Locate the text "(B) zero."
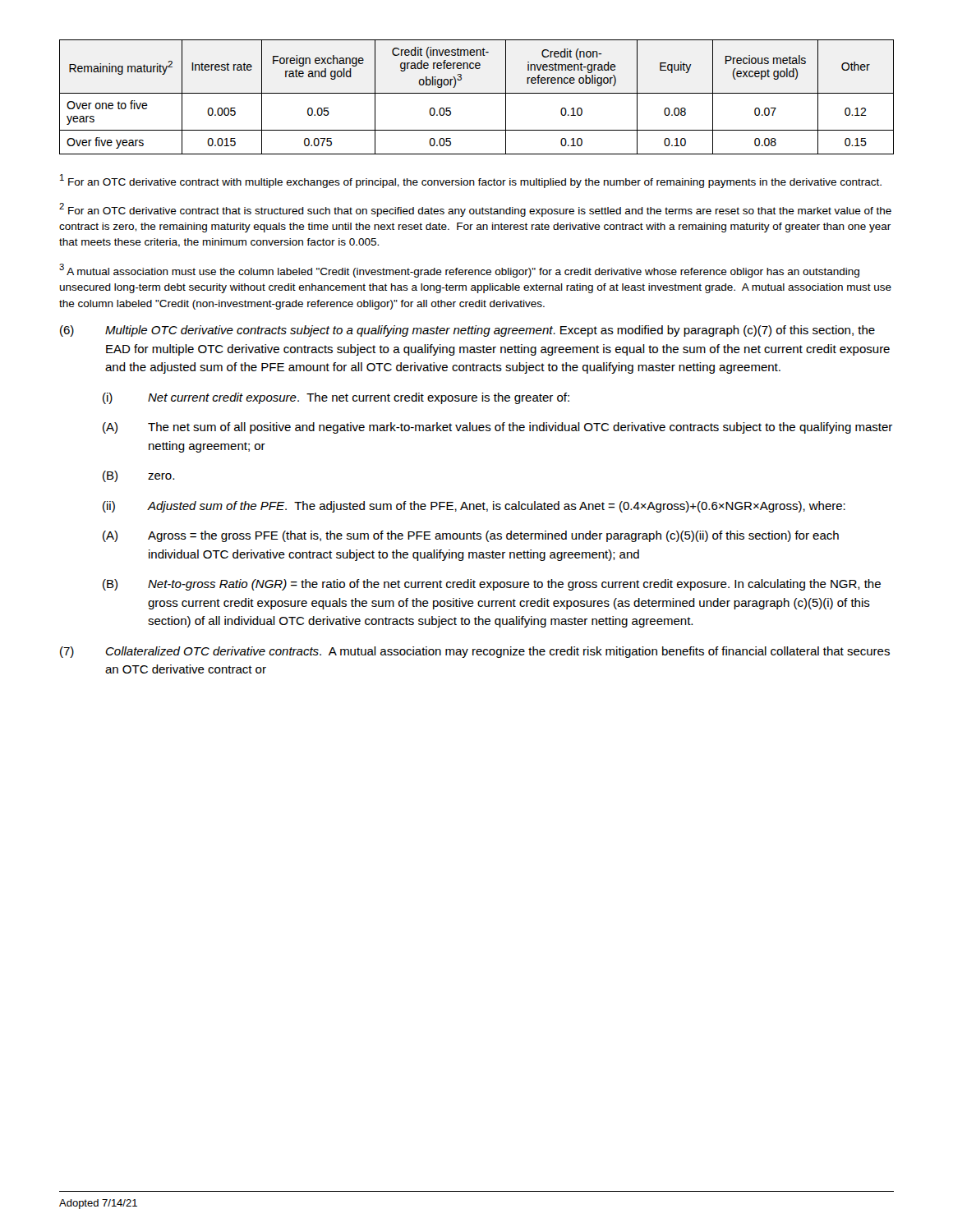 click(163, 476)
